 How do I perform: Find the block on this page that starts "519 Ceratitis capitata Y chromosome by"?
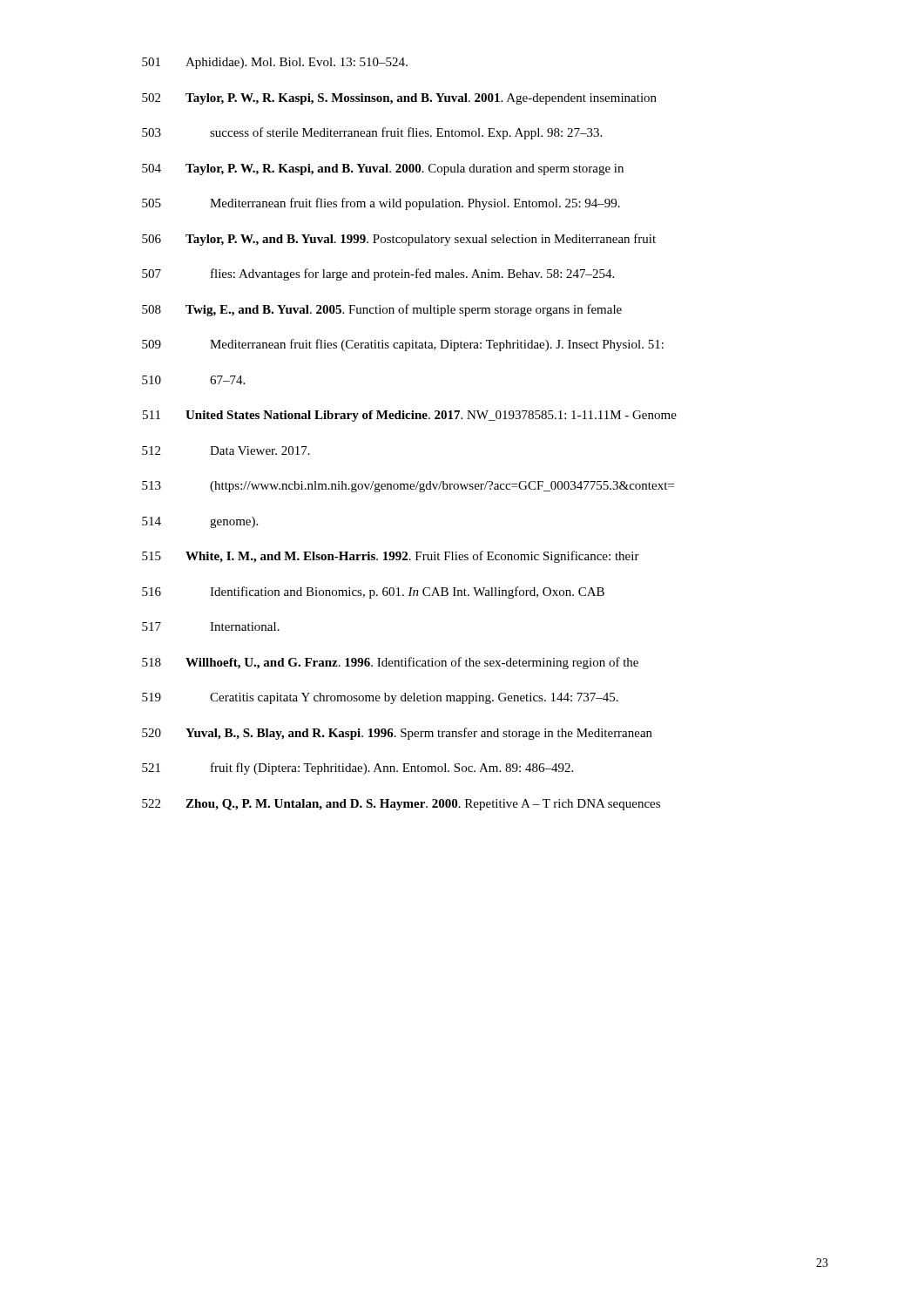471,697
